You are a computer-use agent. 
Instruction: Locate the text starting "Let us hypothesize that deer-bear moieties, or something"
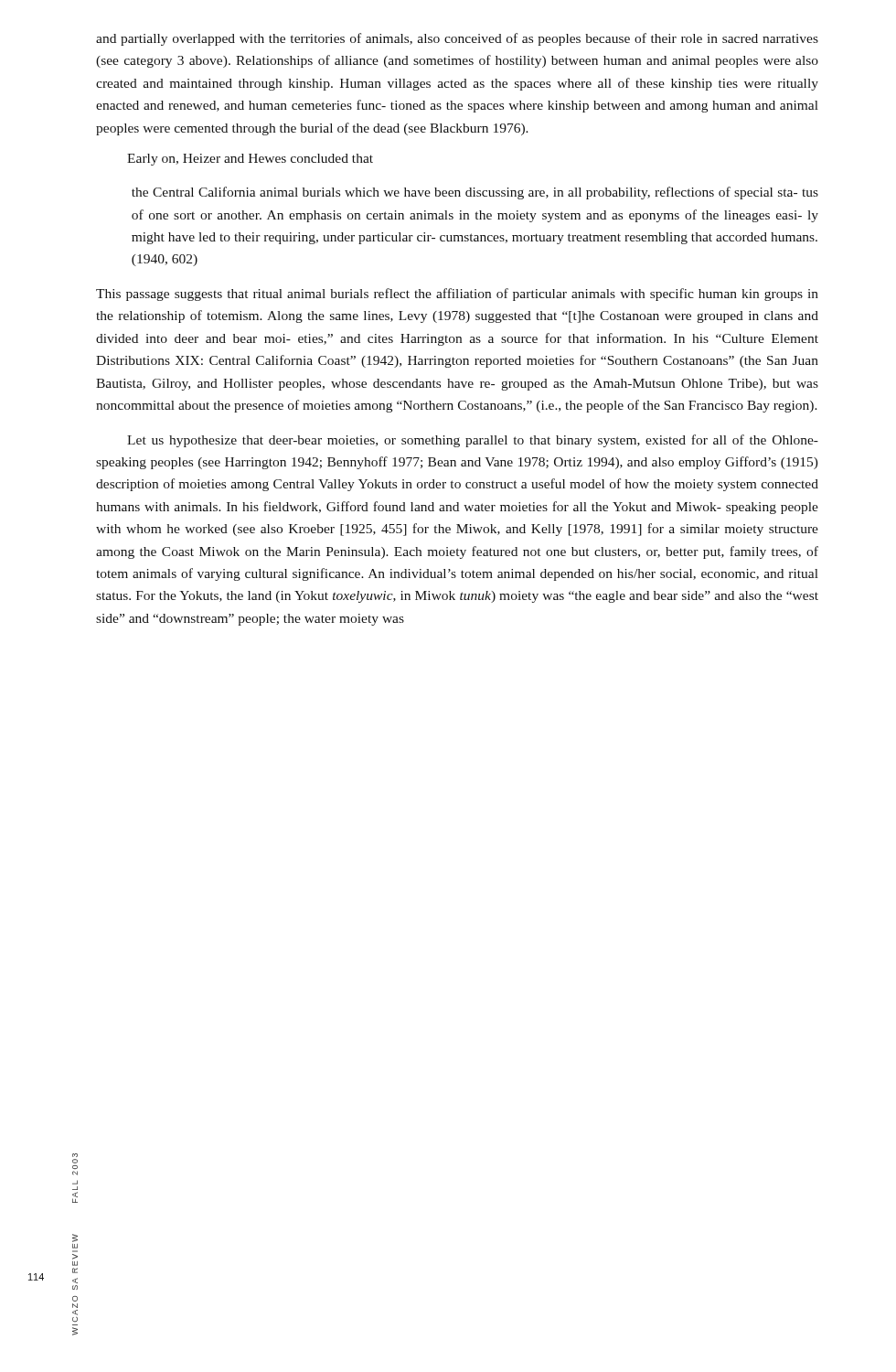457,528
